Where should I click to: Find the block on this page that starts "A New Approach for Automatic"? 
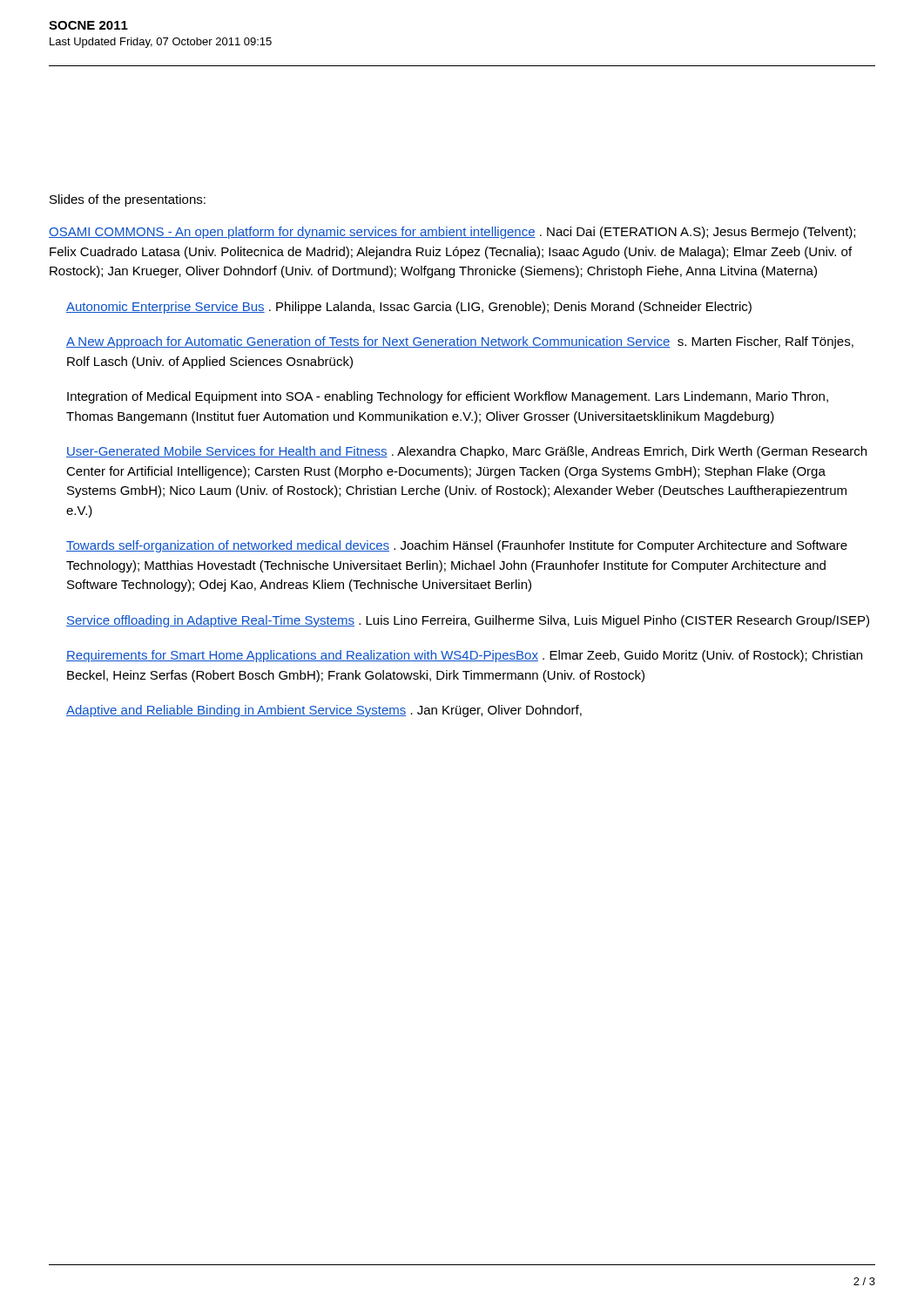460,351
